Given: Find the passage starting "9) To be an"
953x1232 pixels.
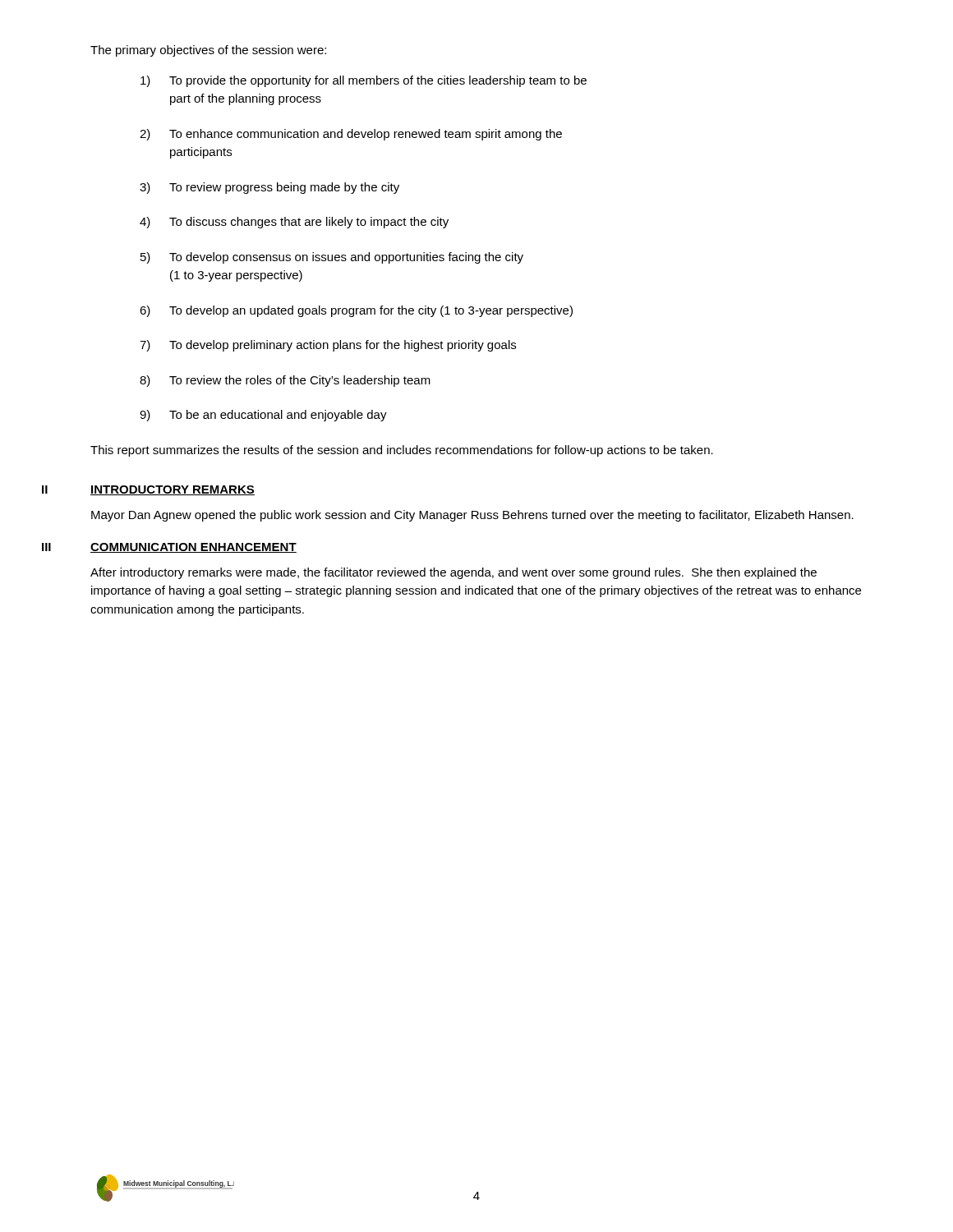Looking at the screenshot, I should click(x=263, y=416).
